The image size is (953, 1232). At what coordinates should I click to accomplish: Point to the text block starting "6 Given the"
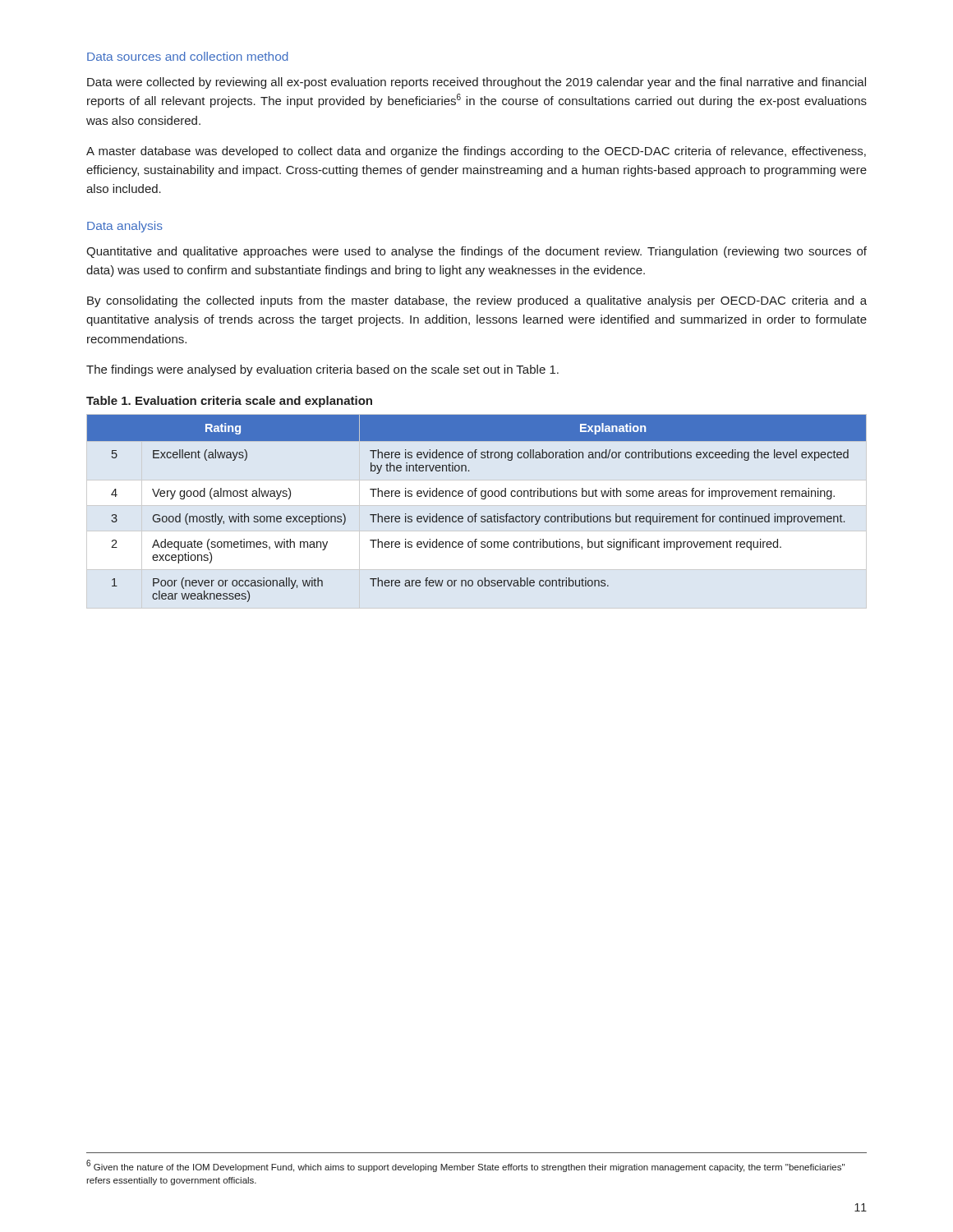[466, 1172]
